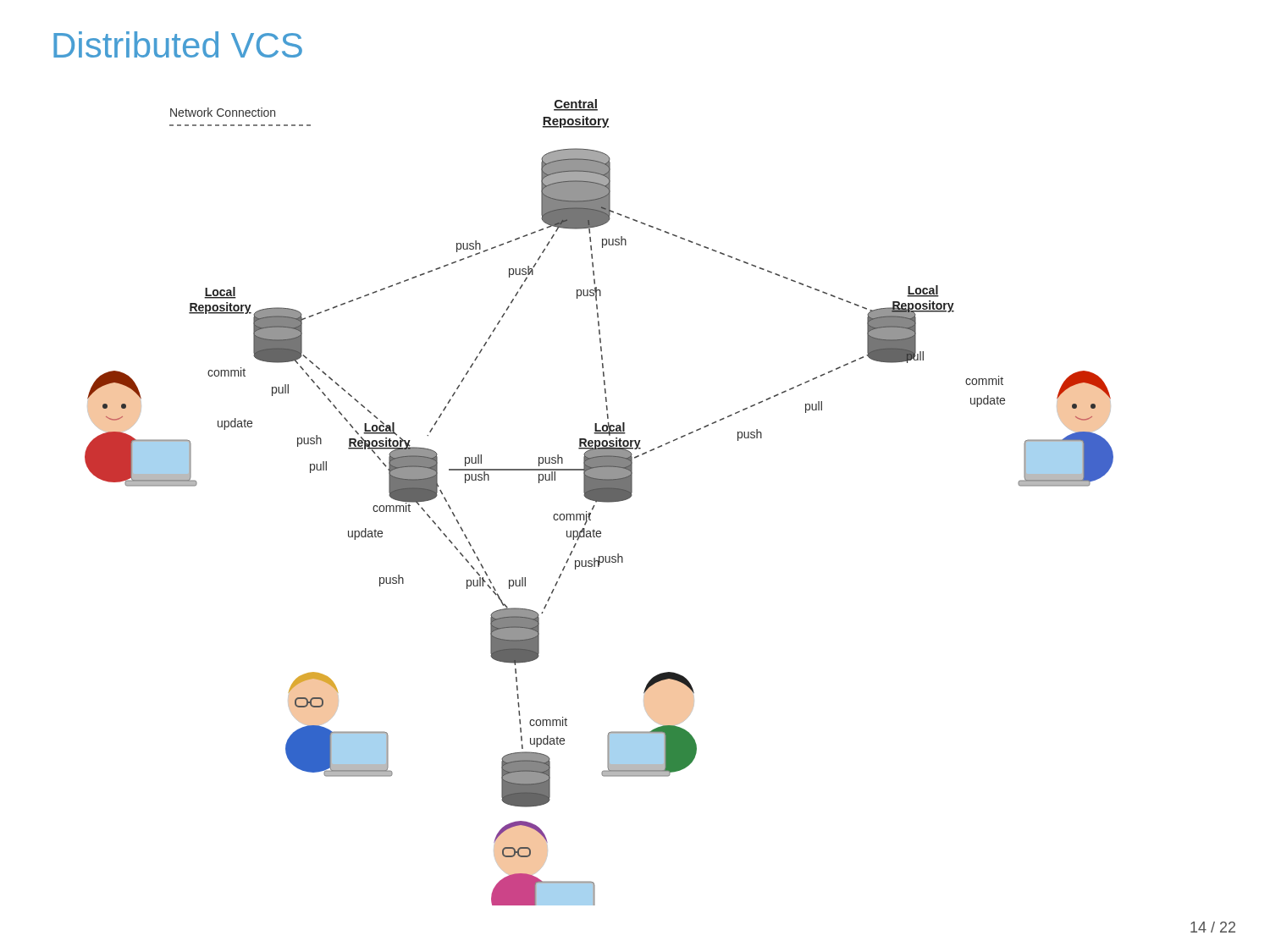
Task: Click on the network graph
Action: 627,491
